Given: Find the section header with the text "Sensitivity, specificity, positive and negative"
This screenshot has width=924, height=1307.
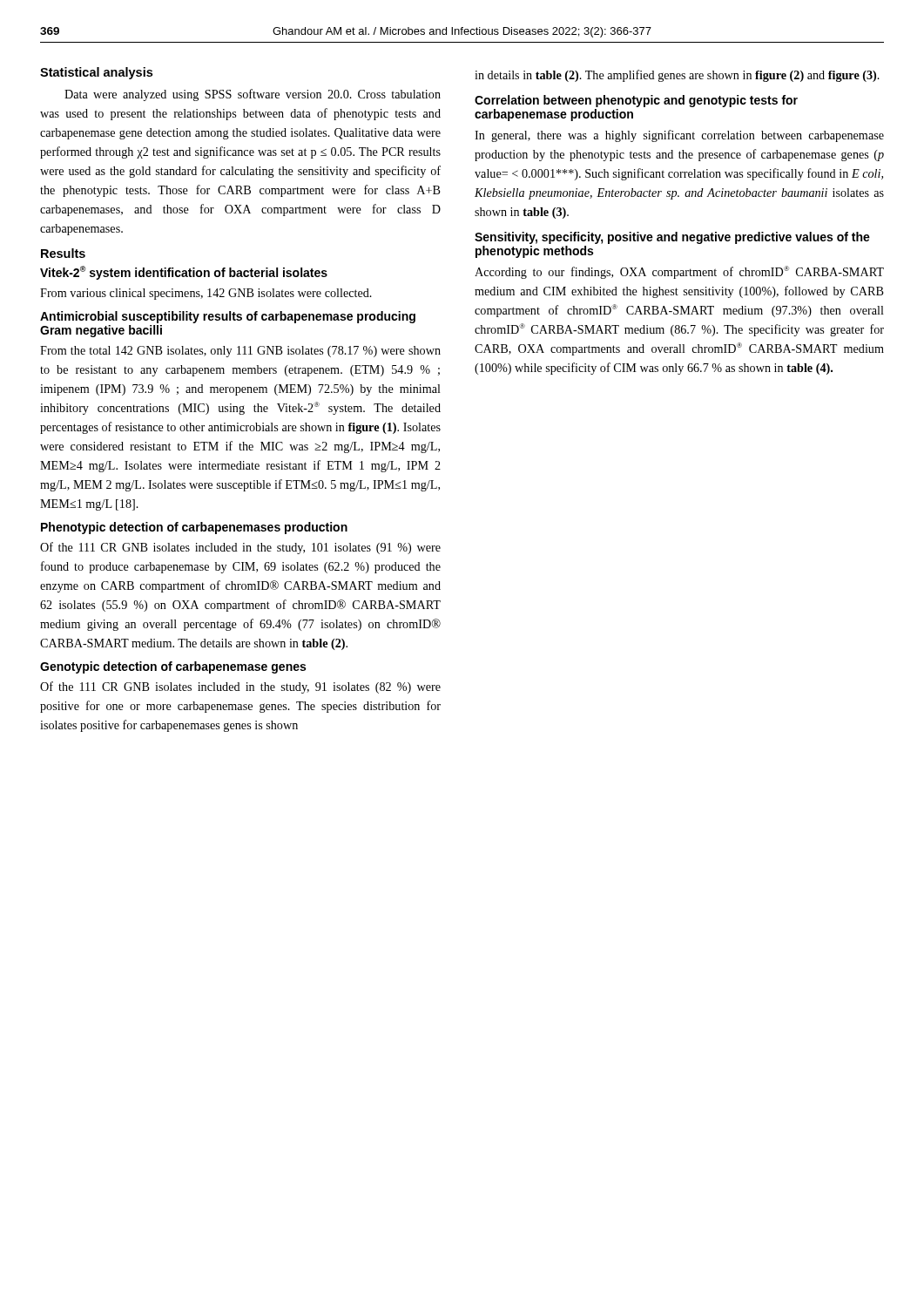Looking at the screenshot, I should tap(672, 244).
